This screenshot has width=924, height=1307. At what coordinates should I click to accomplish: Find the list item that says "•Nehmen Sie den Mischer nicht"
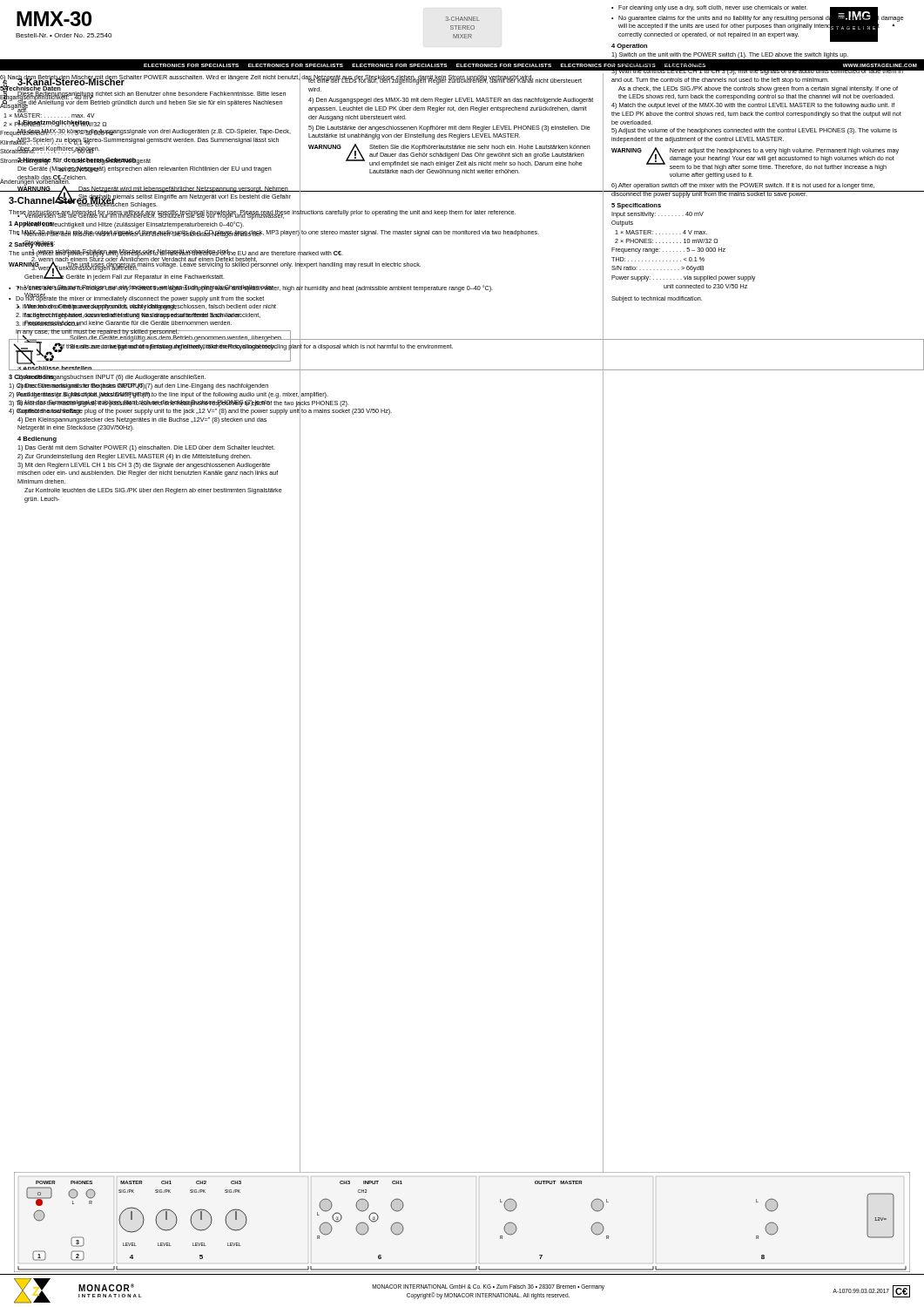click(x=154, y=256)
